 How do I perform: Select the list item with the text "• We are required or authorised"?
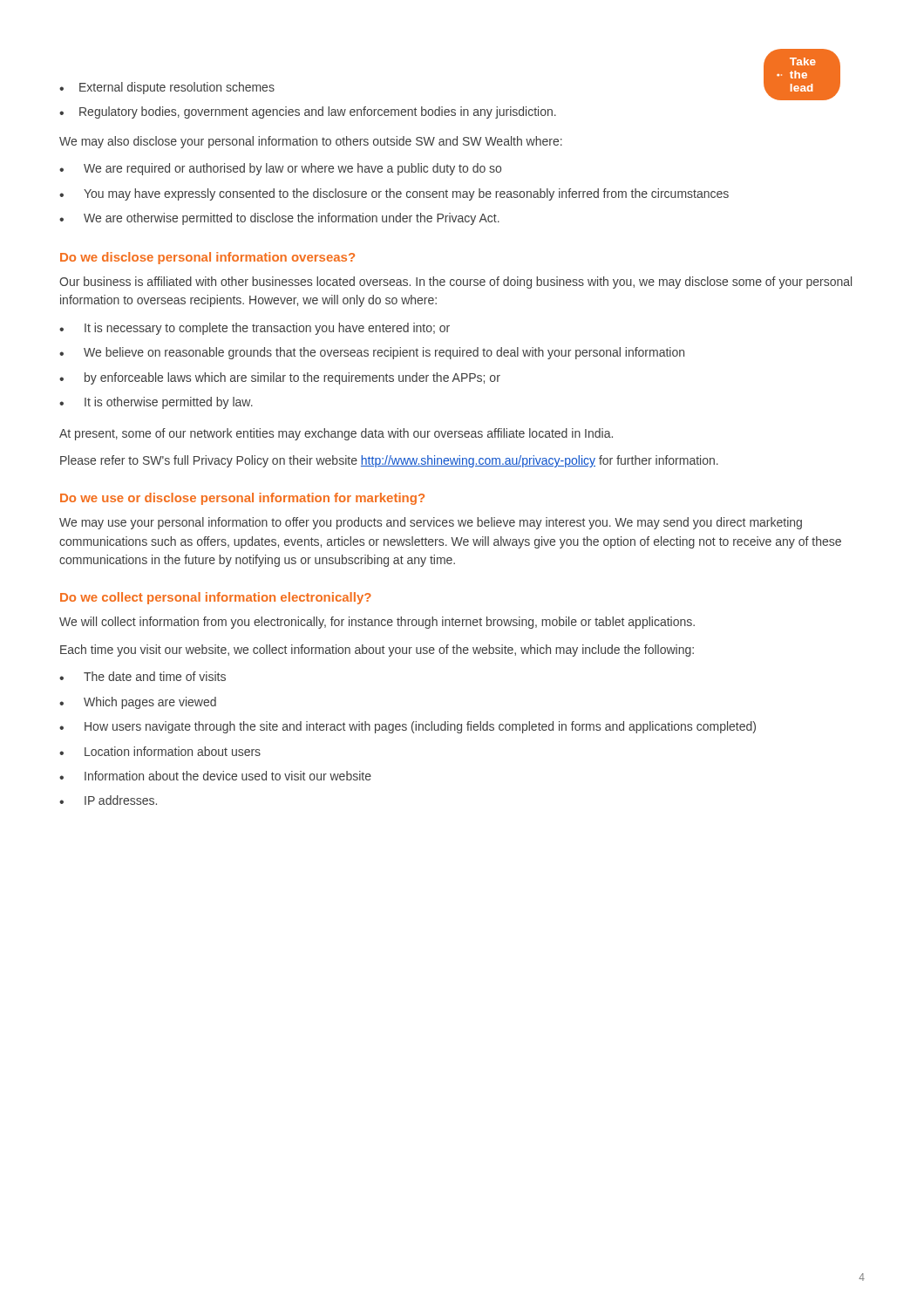(x=462, y=170)
